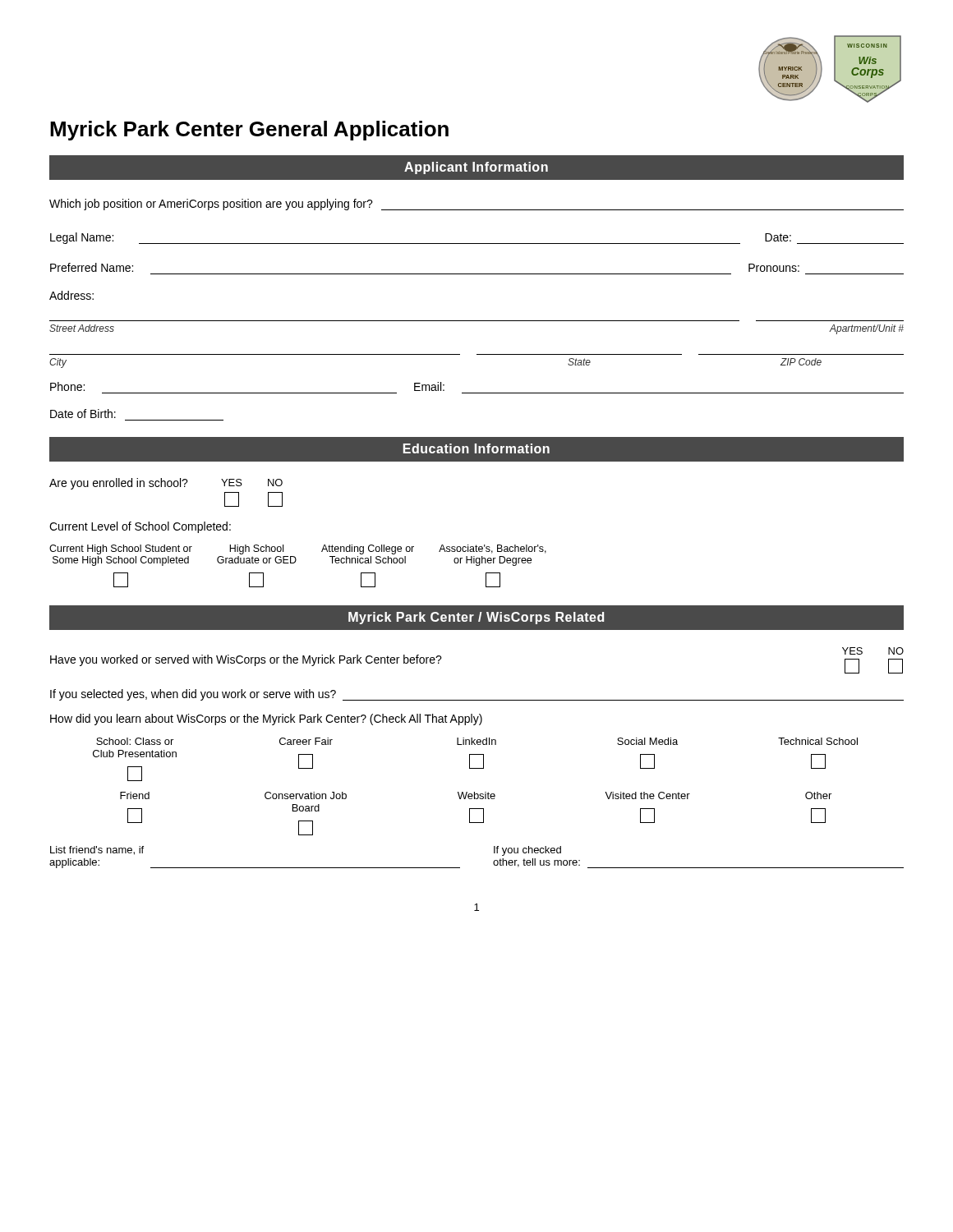Locate the block of text that opens with "List friend's name, ifapplicable: If you checkedother, tell"

click(100, 850)
